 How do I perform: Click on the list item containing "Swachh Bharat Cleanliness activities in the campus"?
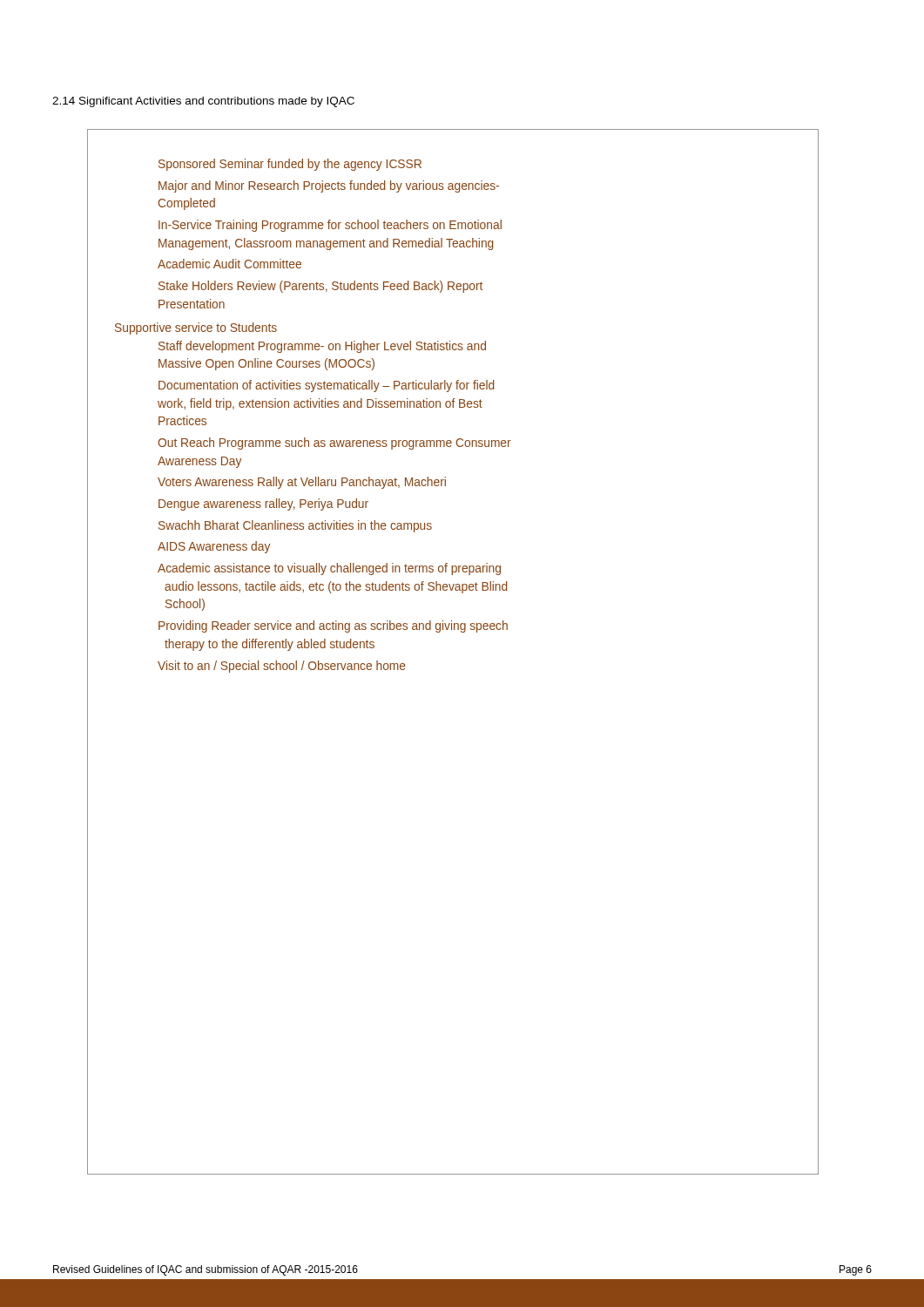point(295,526)
